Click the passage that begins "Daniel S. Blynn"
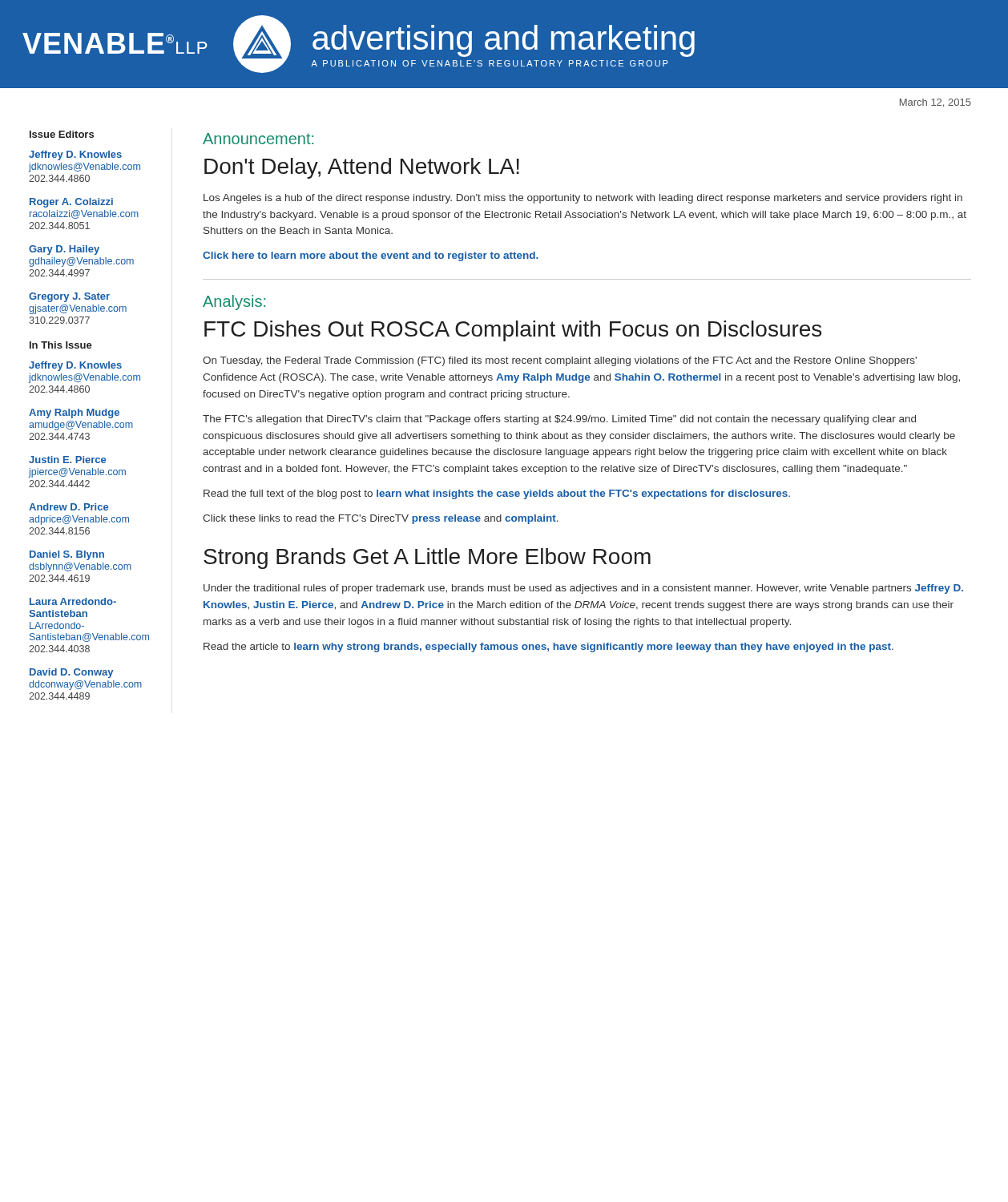1008x1202 pixels. [x=100, y=566]
